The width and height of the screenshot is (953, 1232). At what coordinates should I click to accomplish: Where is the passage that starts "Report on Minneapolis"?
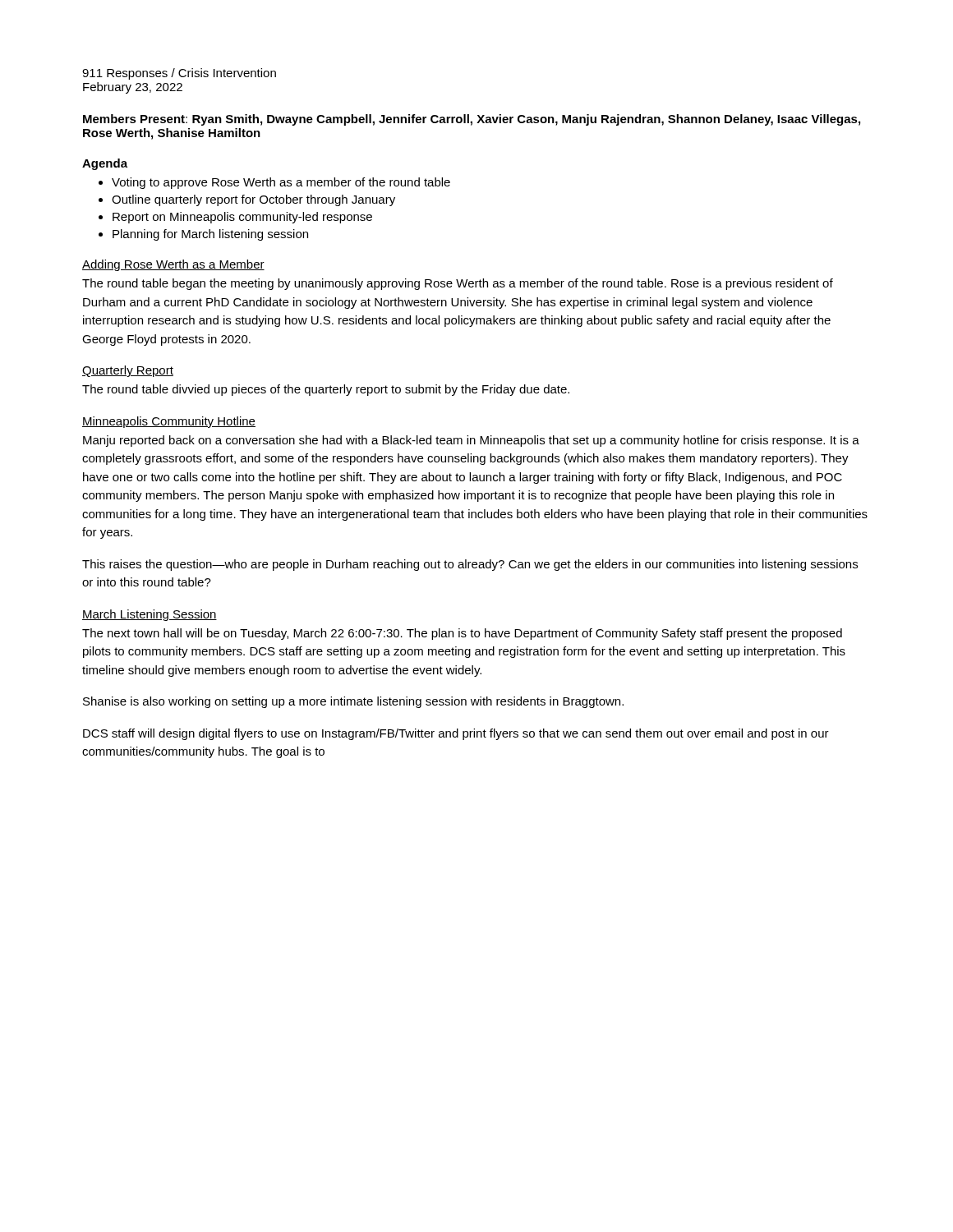click(x=242, y=216)
